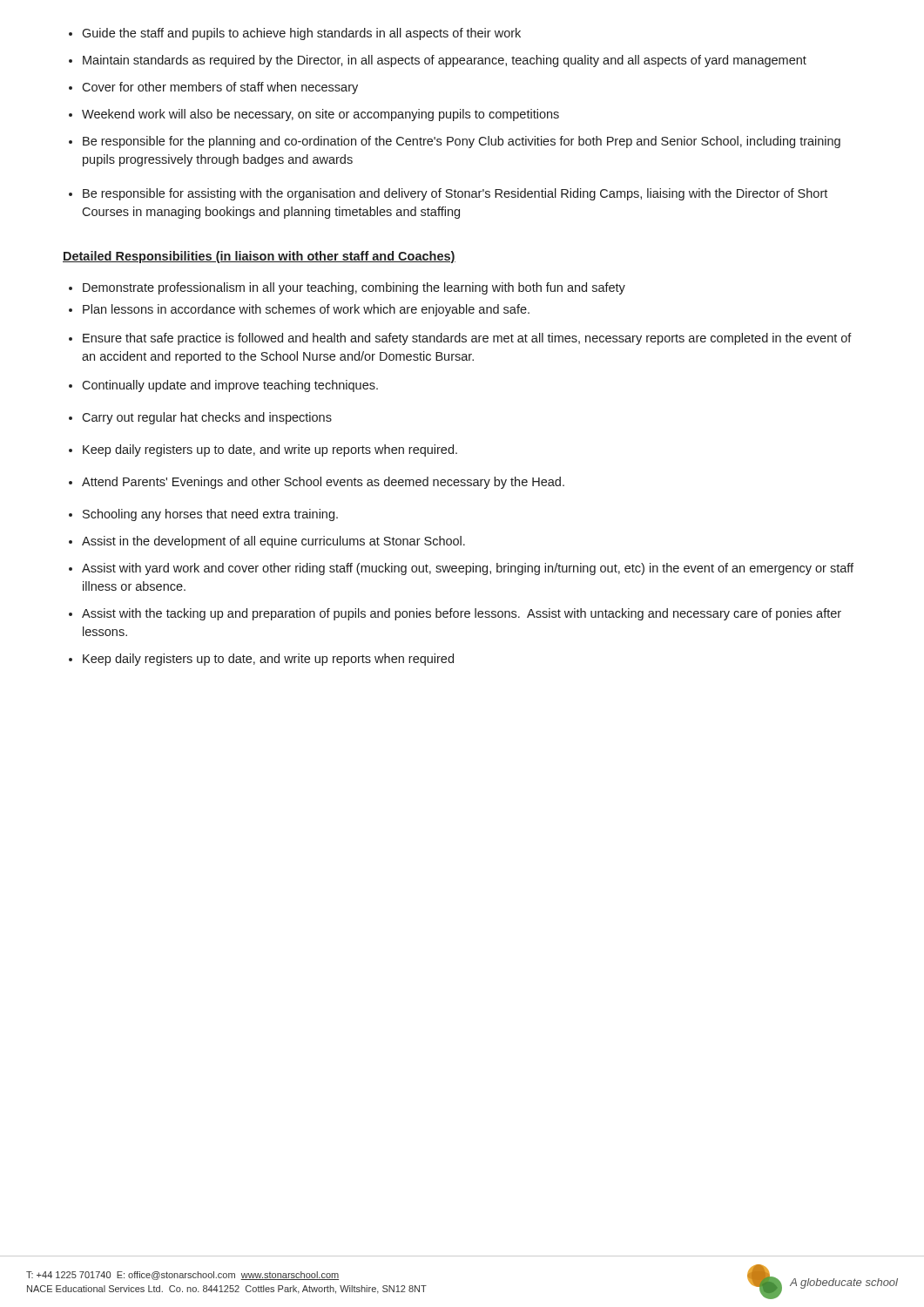Image resolution: width=924 pixels, height=1307 pixels.
Task: Where is the passage that starts "Assist in the development of all equine"?
Action: [462, 542]
